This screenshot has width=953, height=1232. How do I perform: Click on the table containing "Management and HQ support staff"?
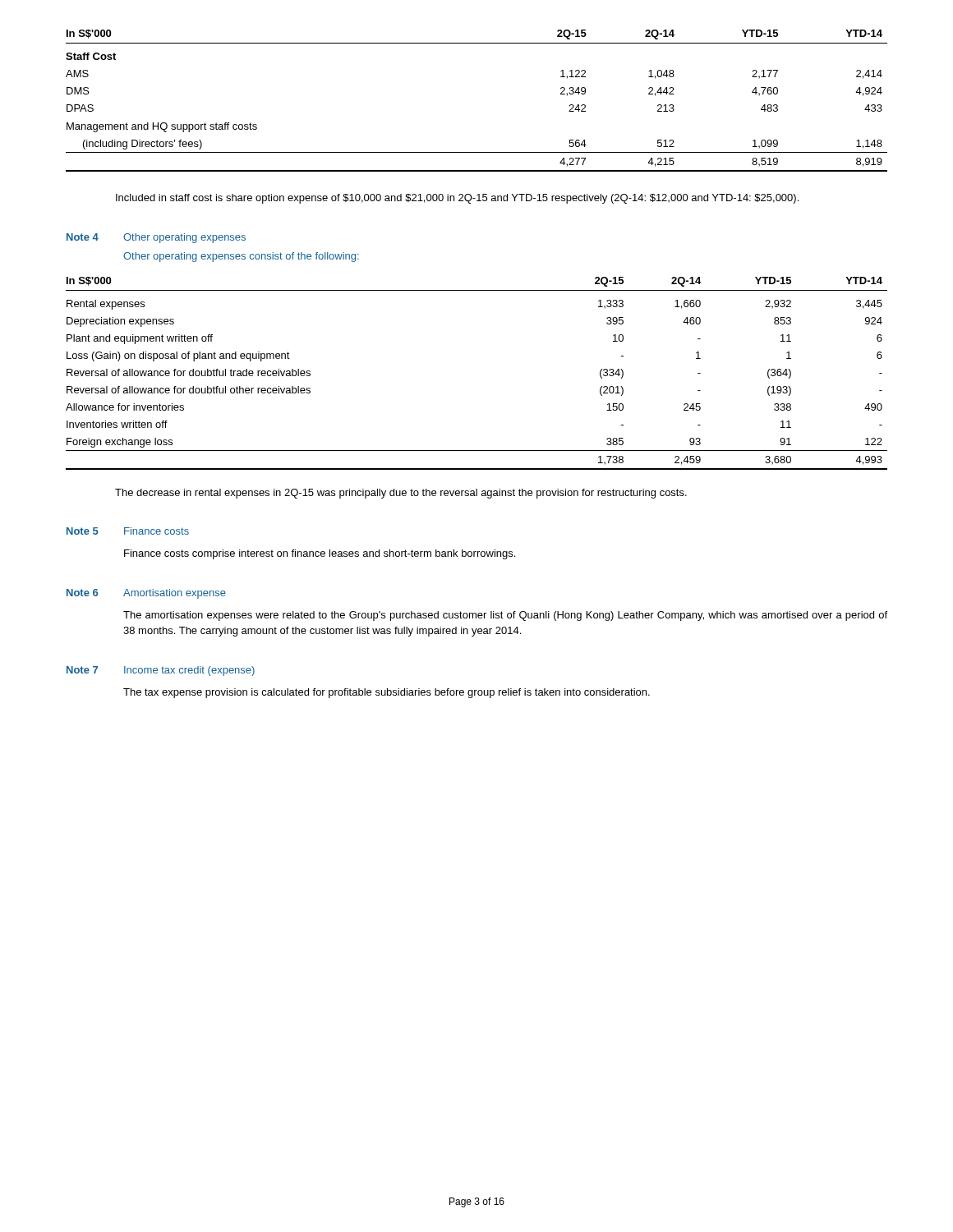pos(476,98)
